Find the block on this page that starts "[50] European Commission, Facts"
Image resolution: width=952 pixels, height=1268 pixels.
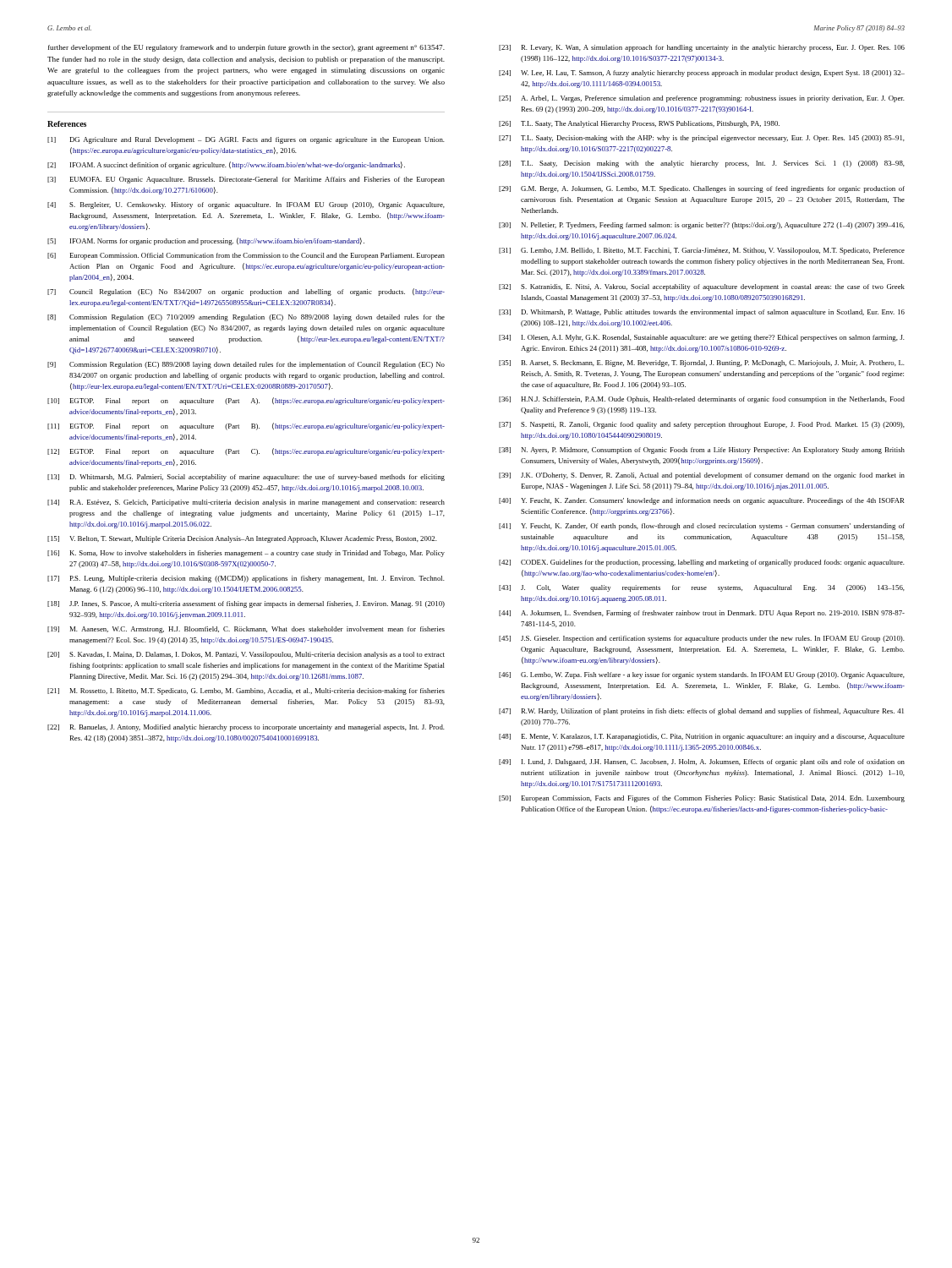pos(702,804)
